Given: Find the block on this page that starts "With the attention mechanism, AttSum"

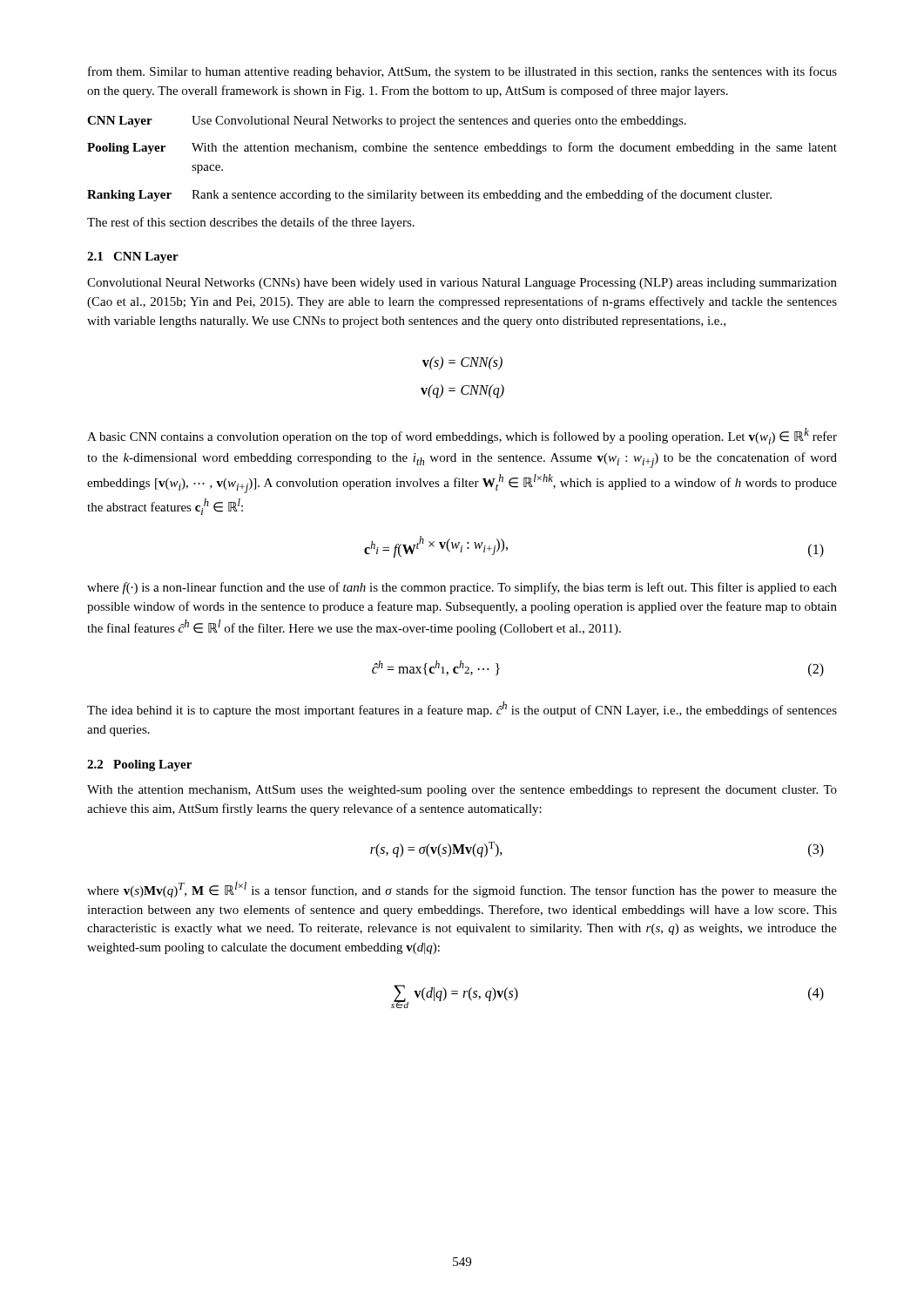Looking at the screenshot, I should (x=462, y=799).
